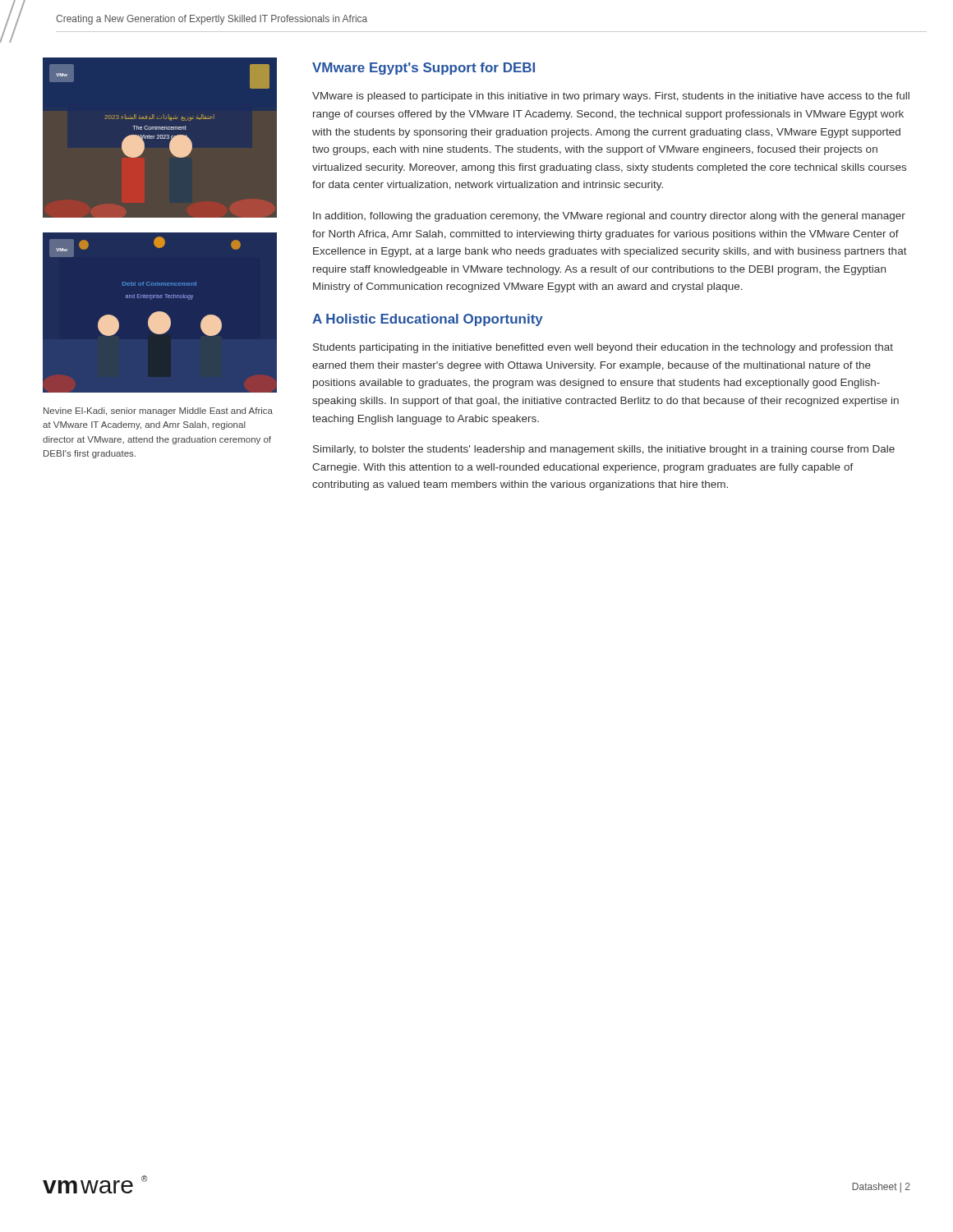Point to the region starting "Nevine El-Kadi, senior manager Middle"
Viewport: 953px width, 1232px height.
point(158,432)
